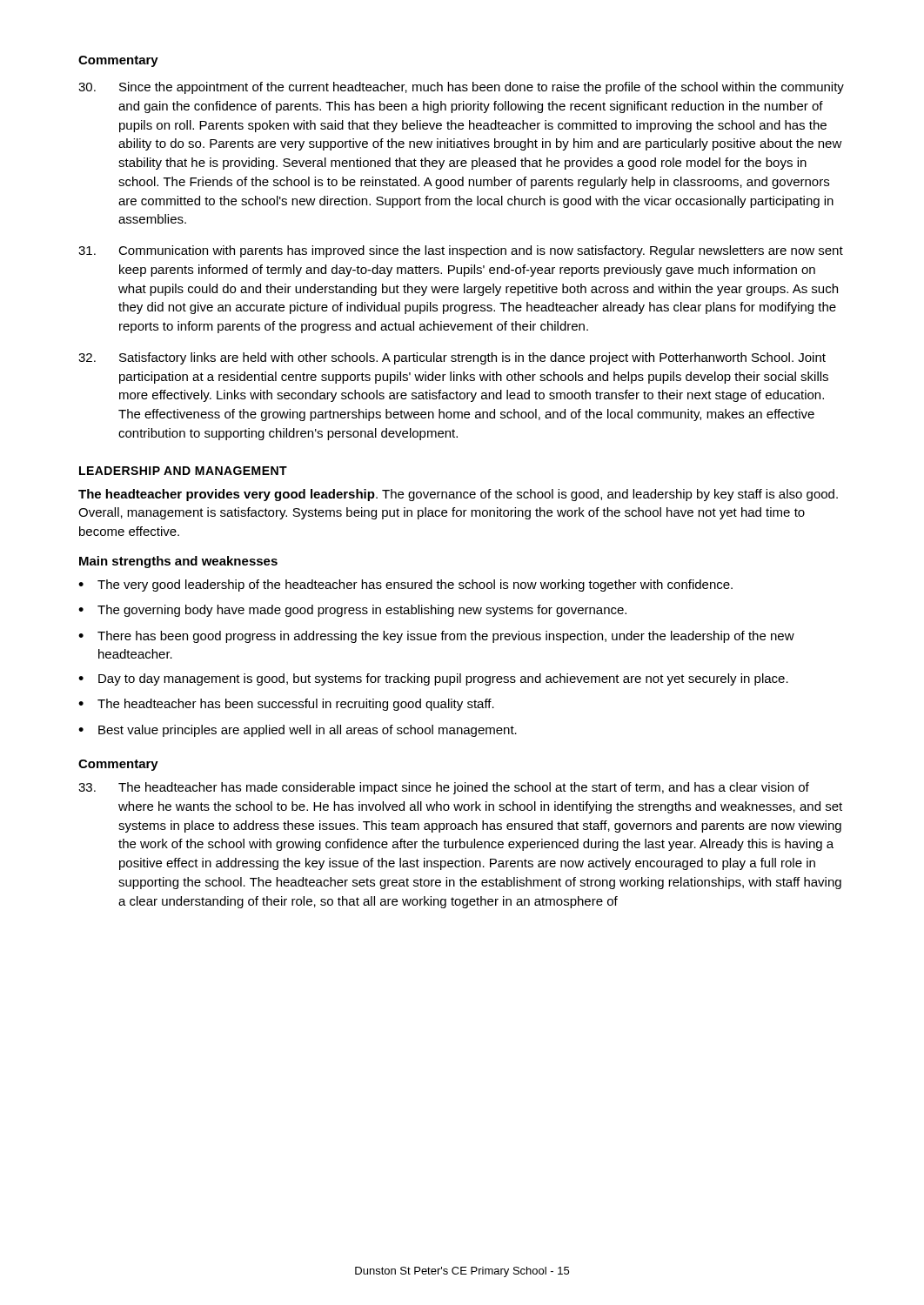Screen dimensions: 1305x924
Task: Navigate to the text block starting "• Best value principles are applied"
Action: pos(462,730)
